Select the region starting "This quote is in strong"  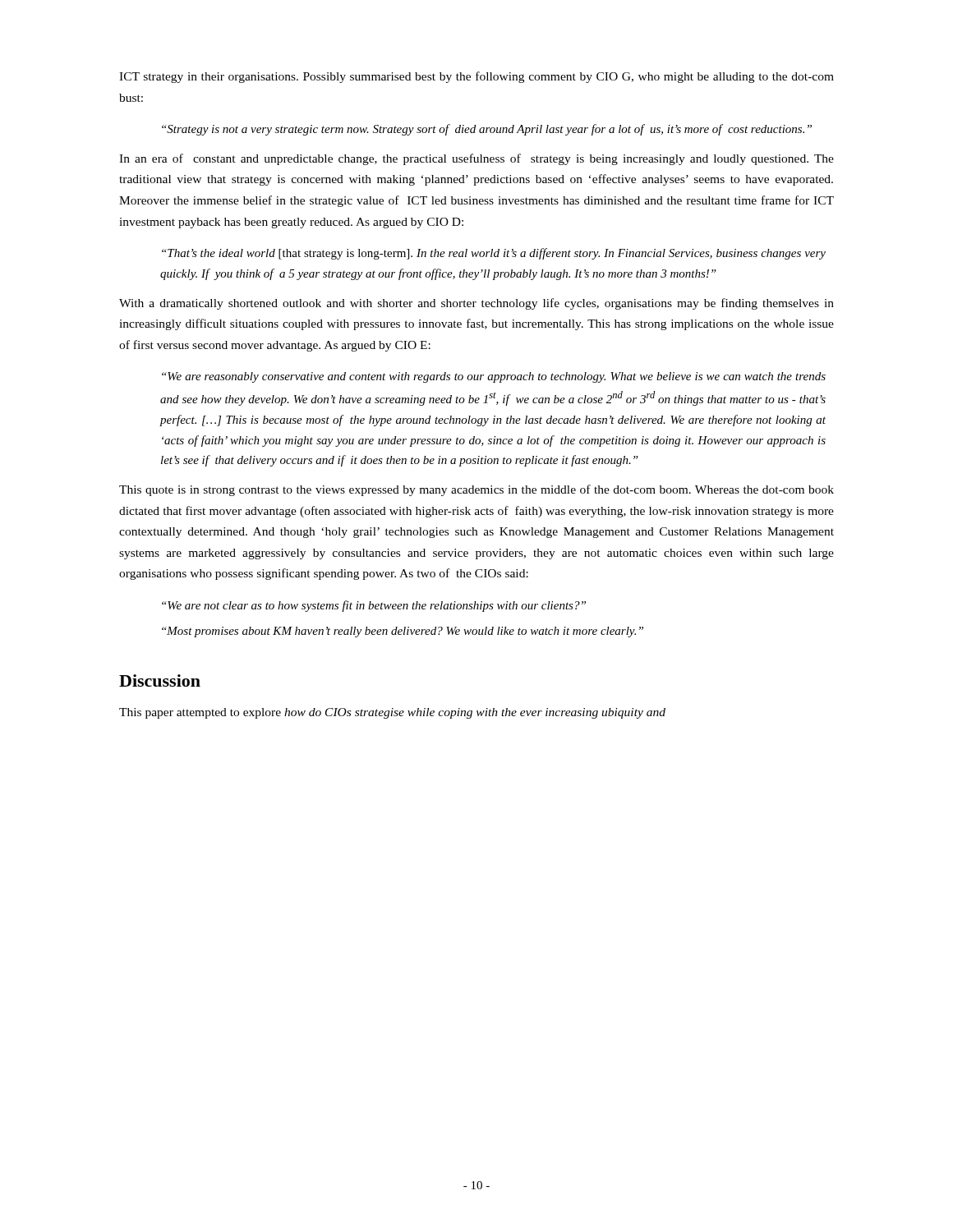click(x=476, y=531)
